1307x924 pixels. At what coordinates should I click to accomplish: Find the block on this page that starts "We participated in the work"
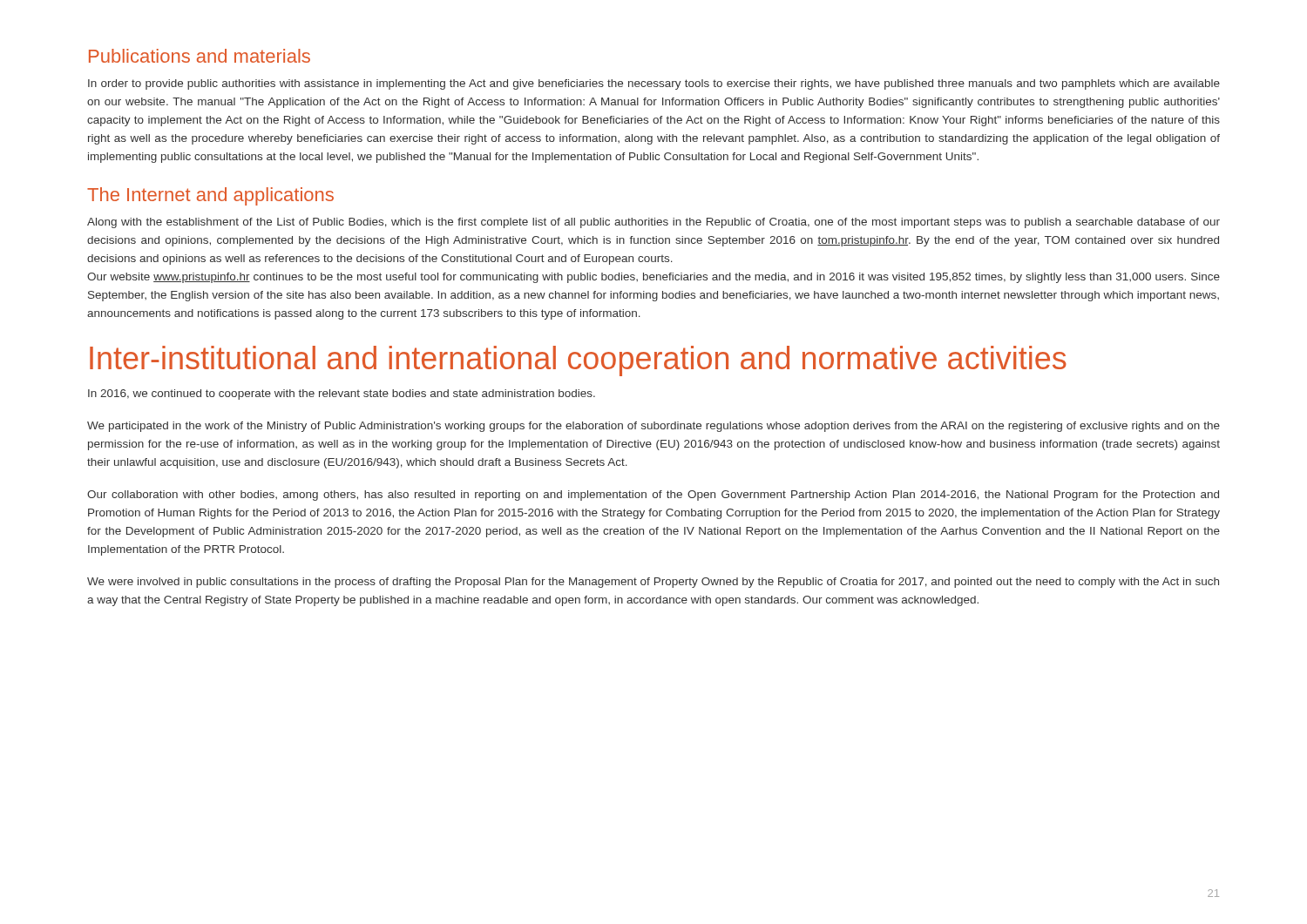coord(654,444)
